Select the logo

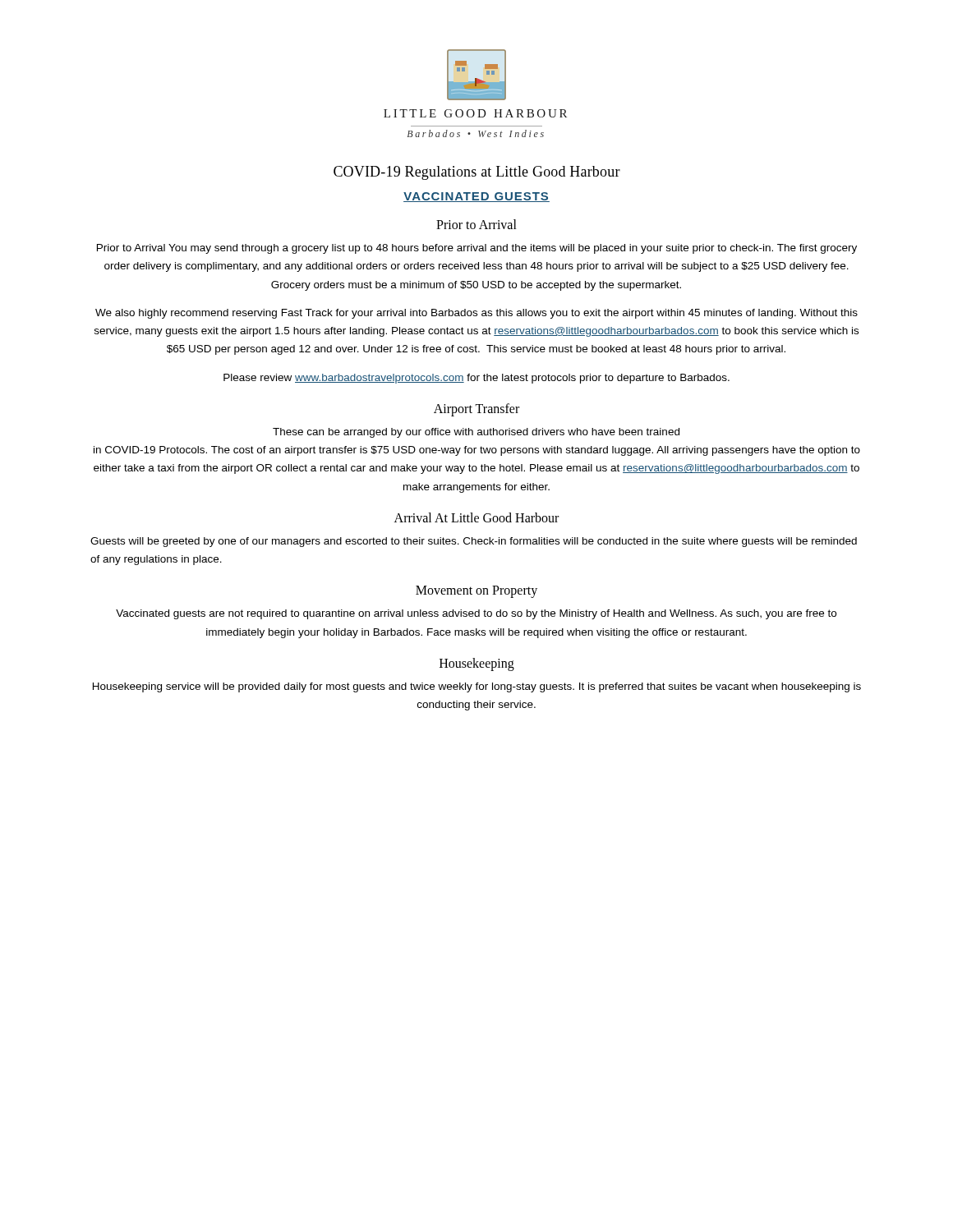coord(476,95)
